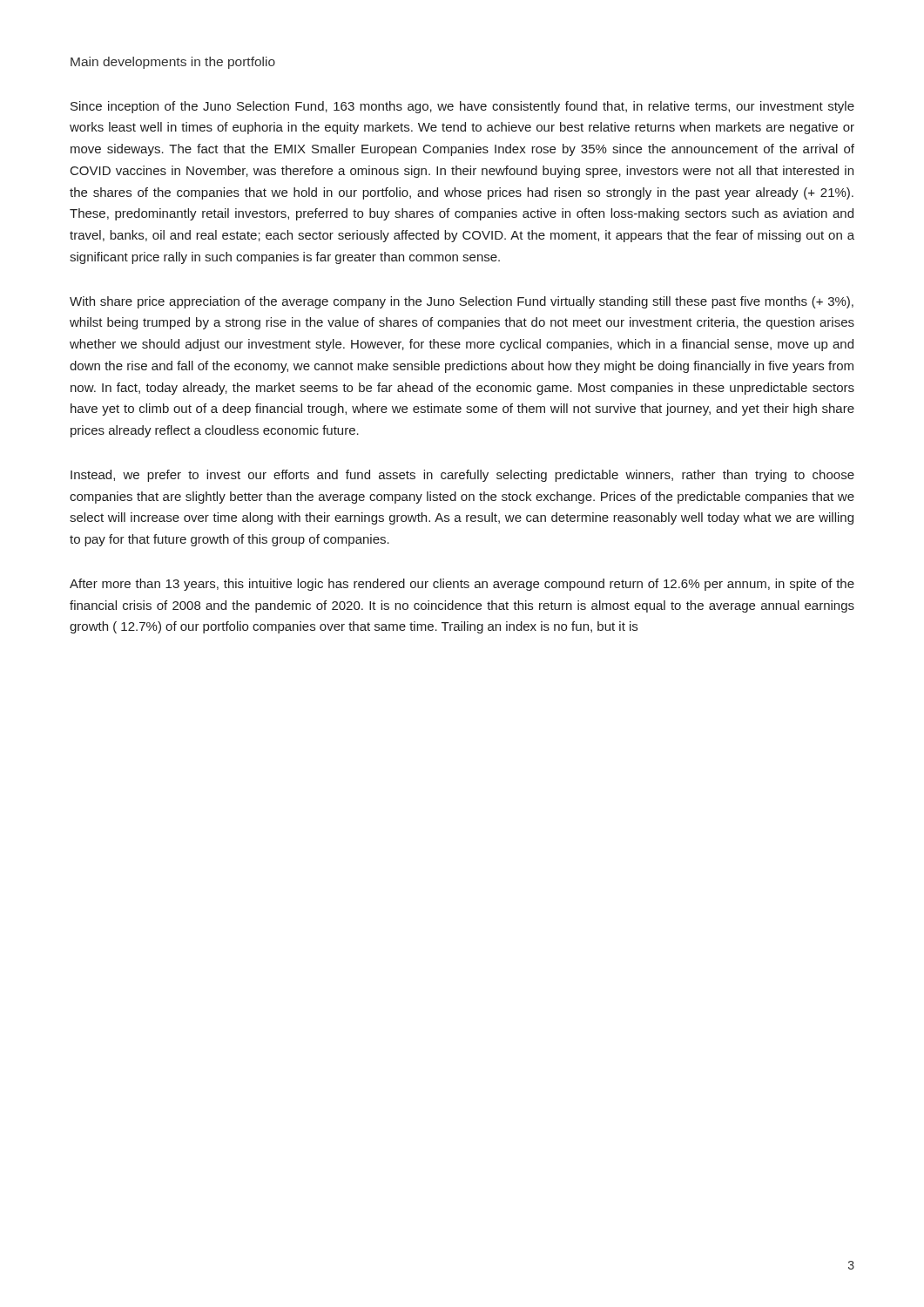Click on the section header that says "Main developments in the portfolio"

click(x=172, y=61)
